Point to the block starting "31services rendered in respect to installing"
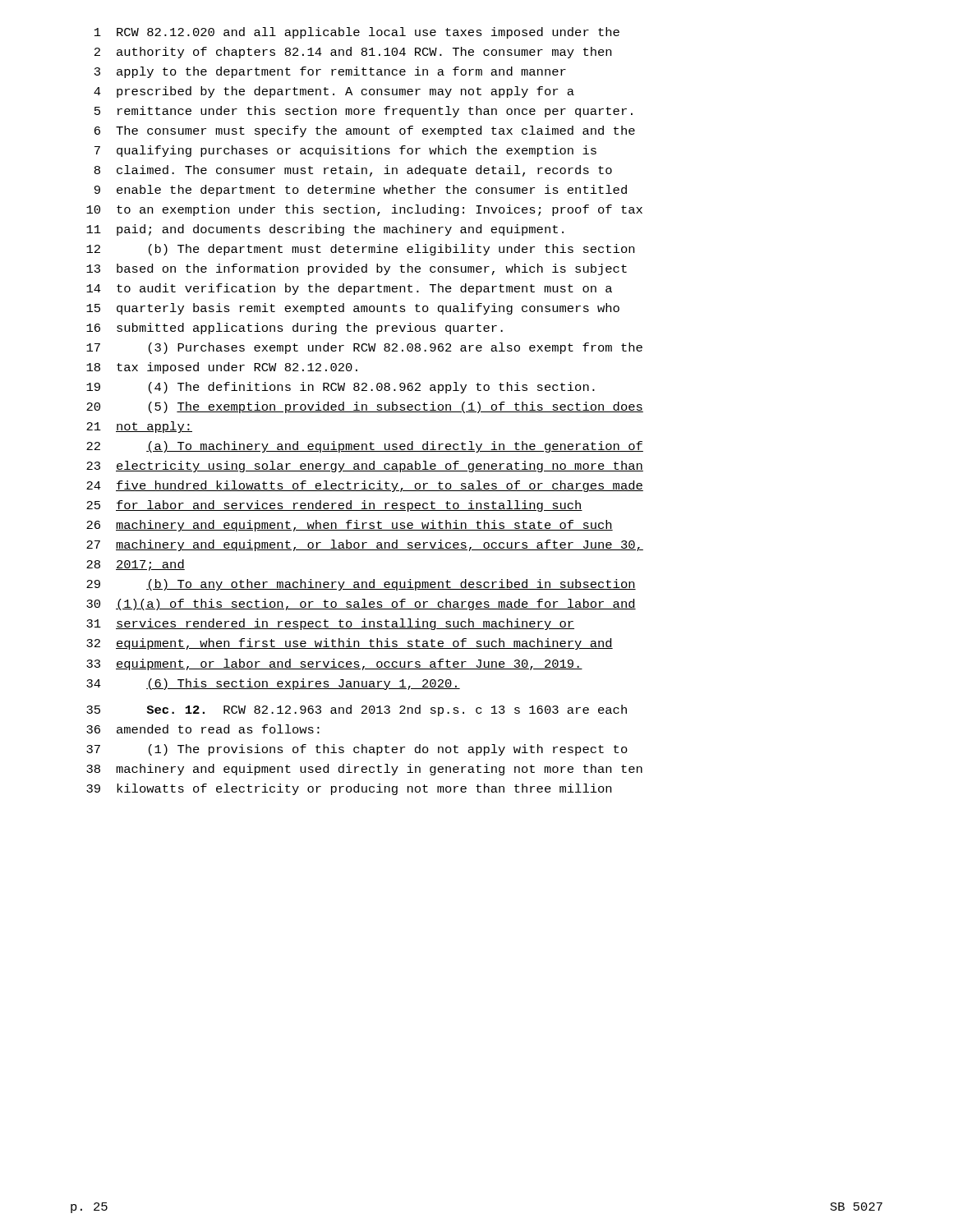953x1232 pixels. 476,625
